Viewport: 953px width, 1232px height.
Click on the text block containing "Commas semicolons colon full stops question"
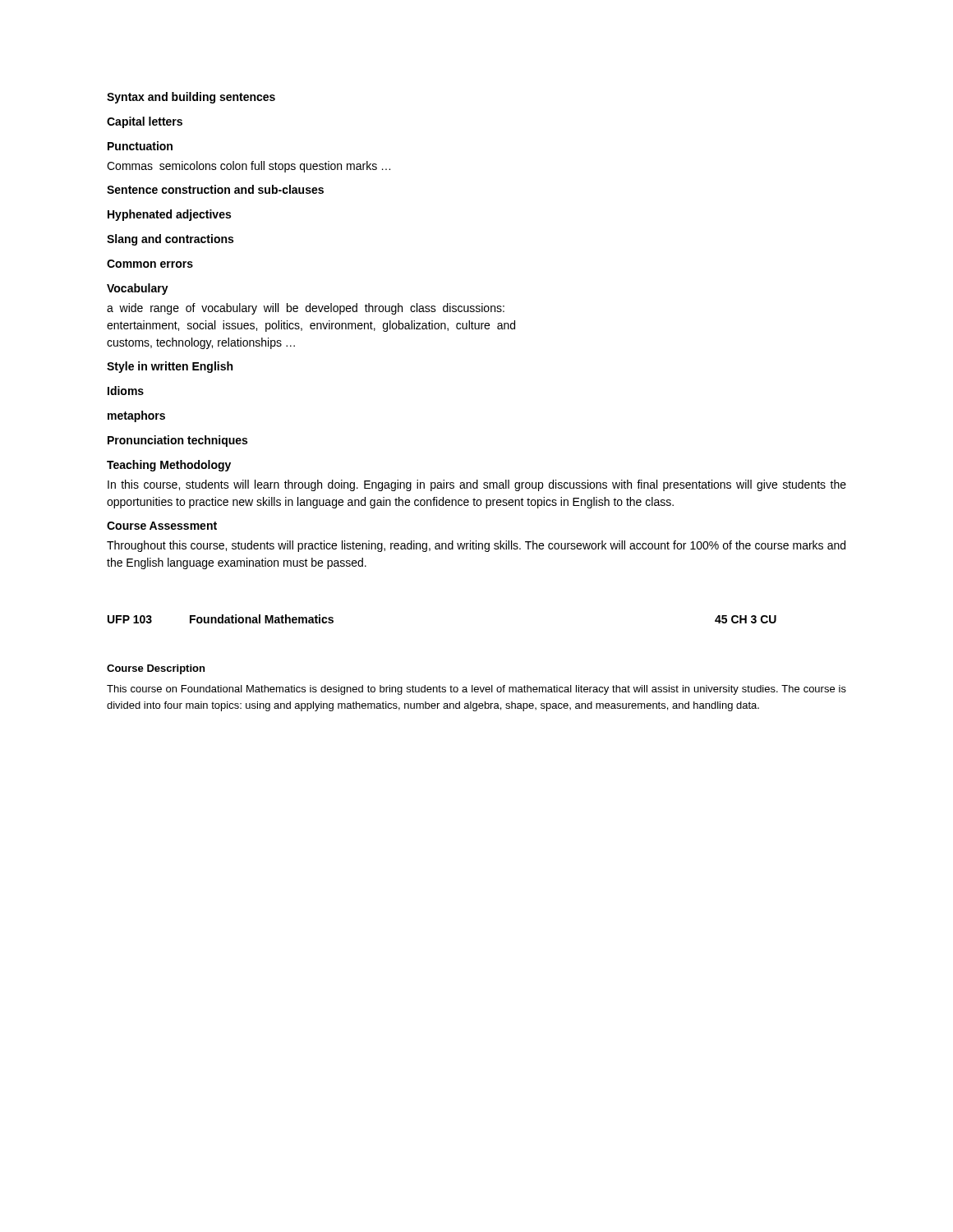[249, 166]
